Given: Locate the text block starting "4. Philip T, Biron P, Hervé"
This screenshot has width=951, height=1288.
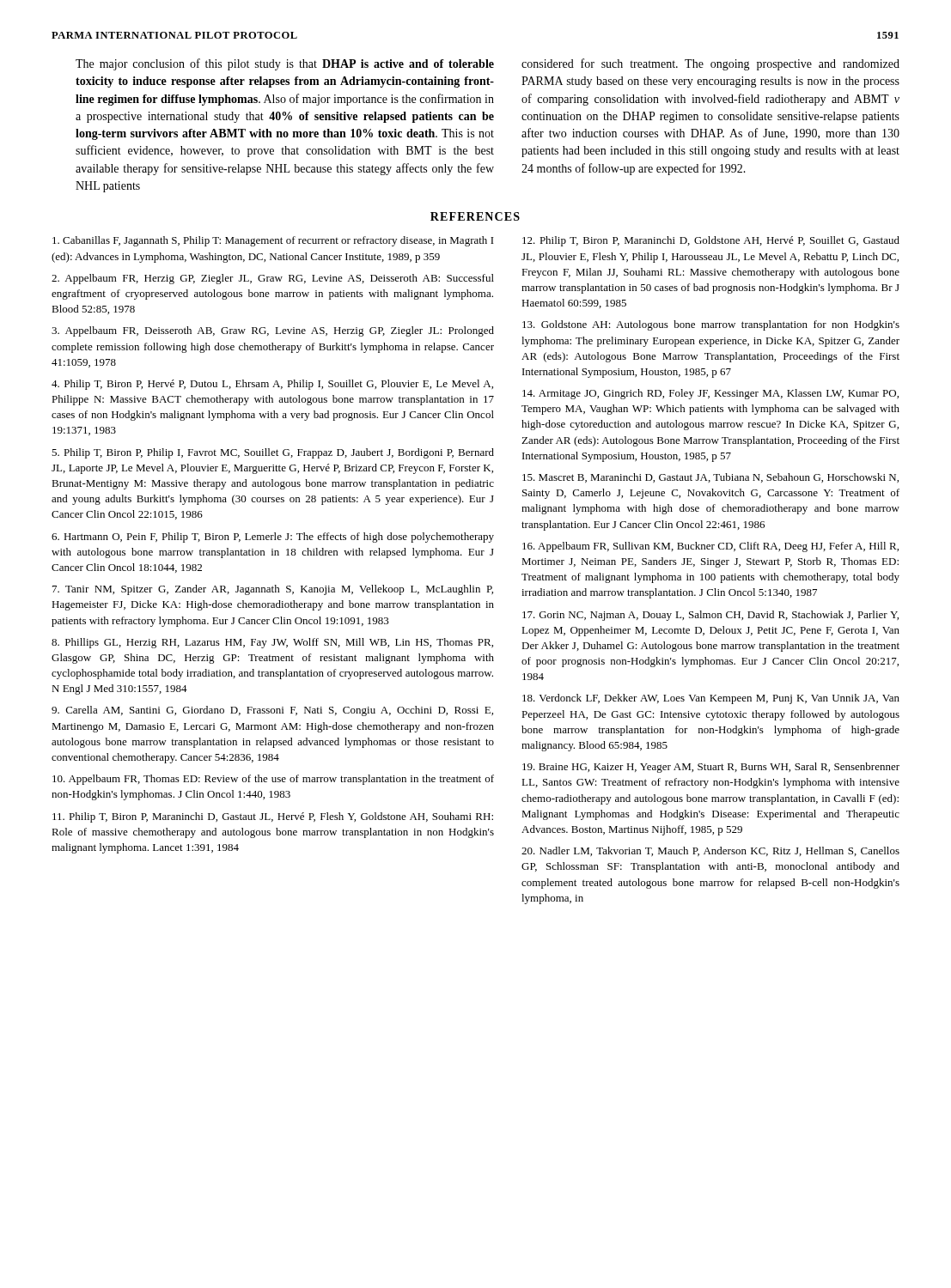Looking at the screenshot, I should 273,407.
